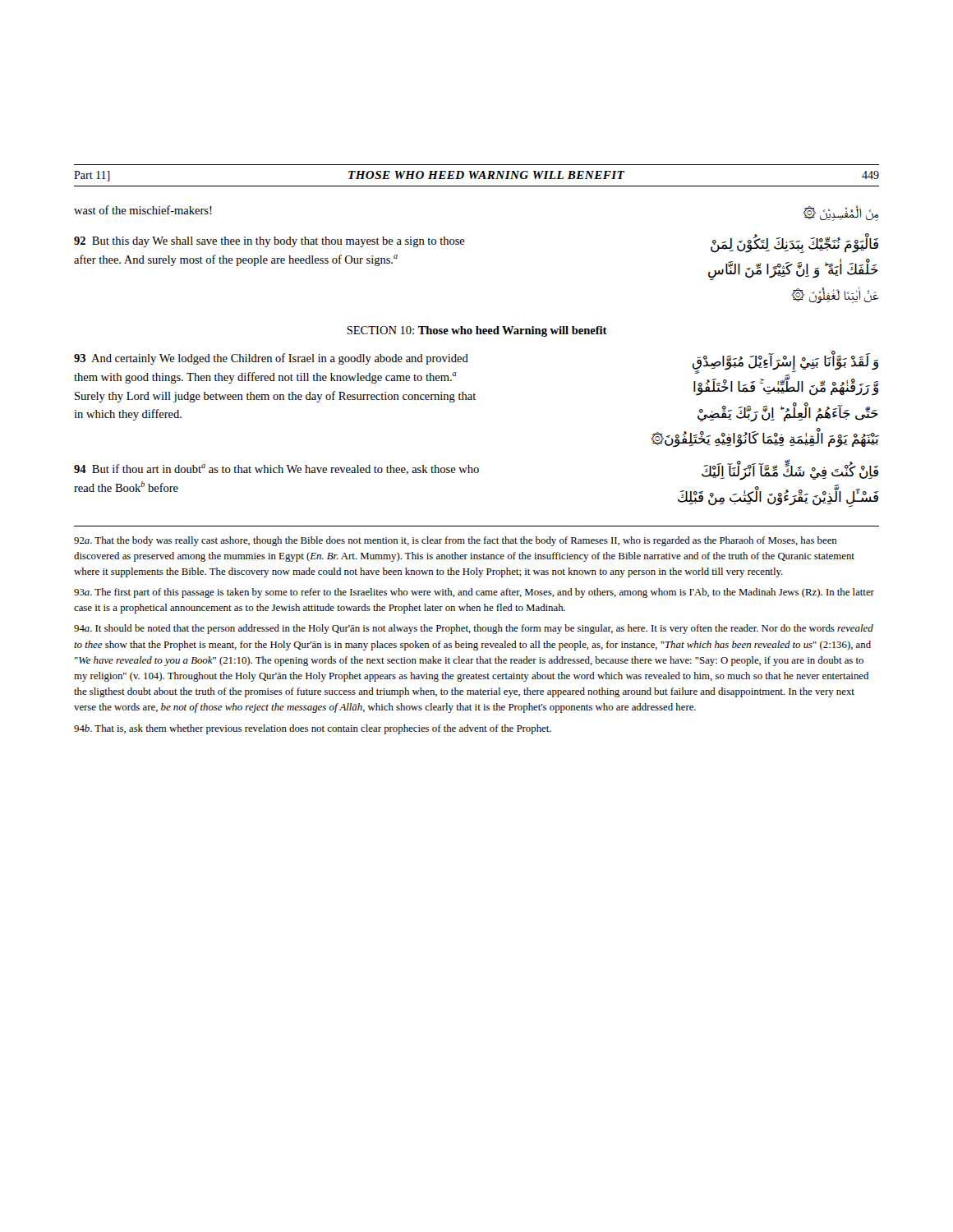Point to the block beginning "فَاِنْ كُنْتَ فِيْ شَكٍّ مِّمَّآ اَنْزَلْنَآ اِلَيْكَ فَسْـَٔلِ"
Image resolution: width=953 pixels, height=1232 pixels.
(778, 484)
